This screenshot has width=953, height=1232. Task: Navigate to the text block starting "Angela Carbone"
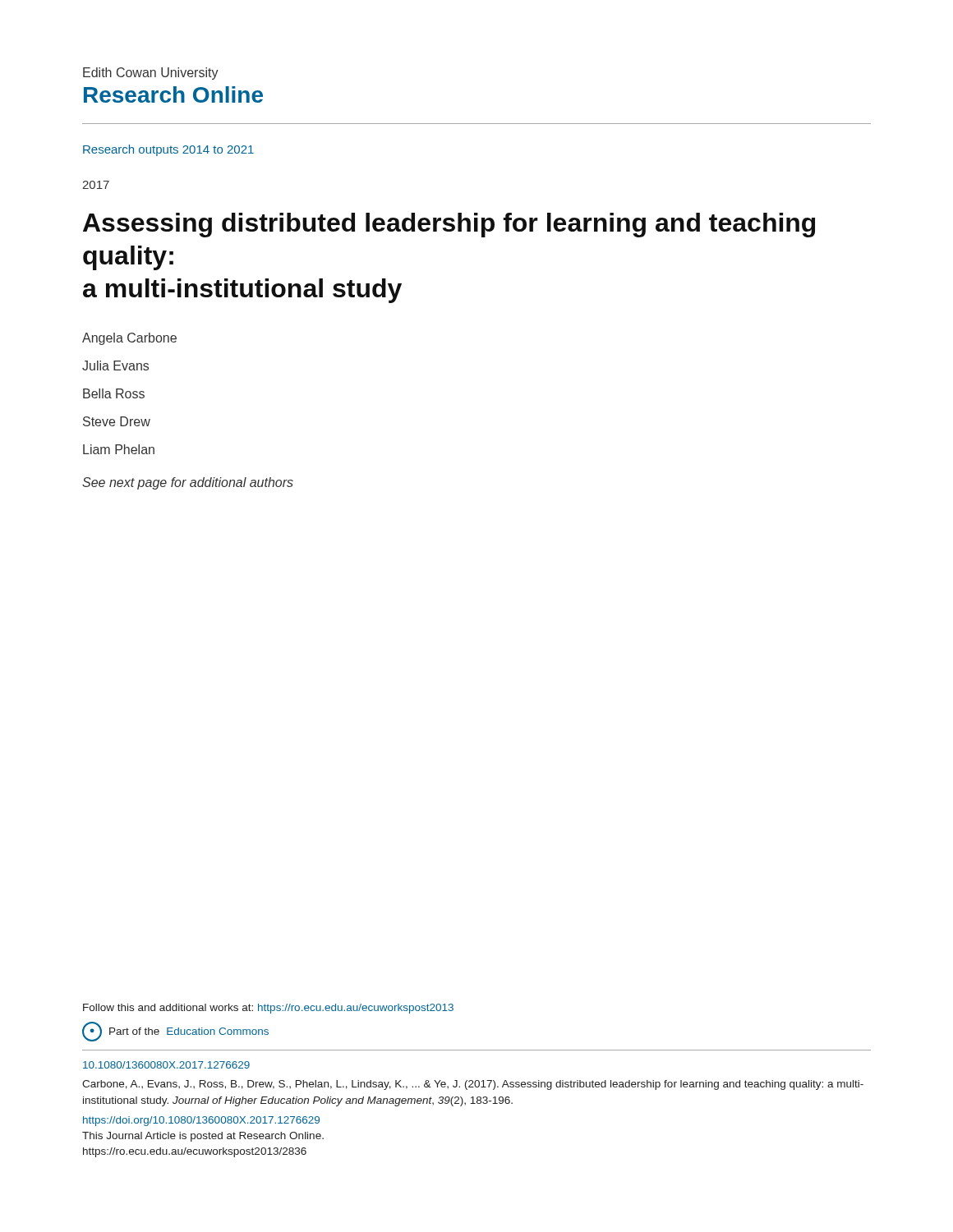pyautogui.click(x=130, y=338)
